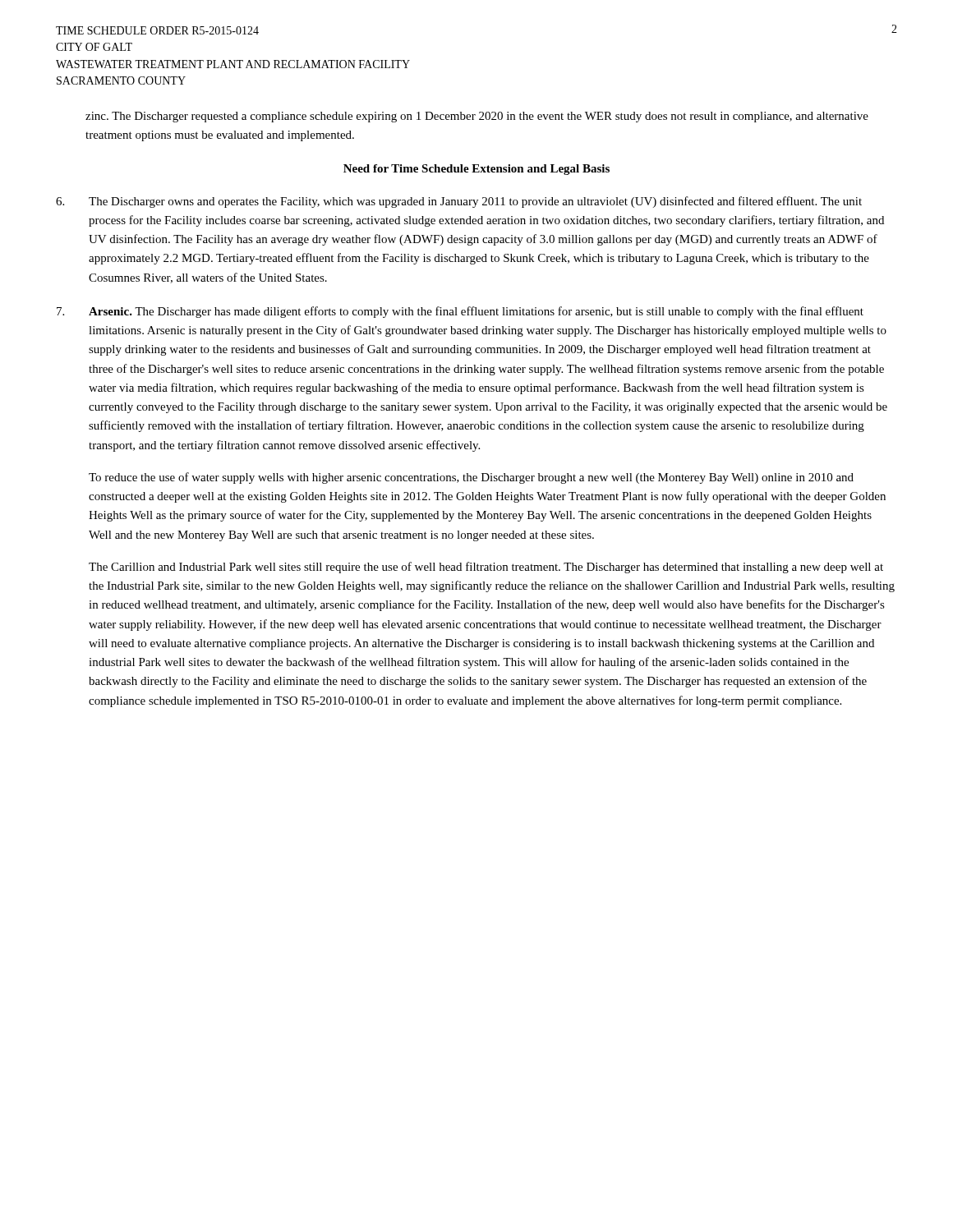The width and height of the screenshot is (953, 1232).
Task: Select the text block starting "To reduce the use"
Action: coord(487,506)
